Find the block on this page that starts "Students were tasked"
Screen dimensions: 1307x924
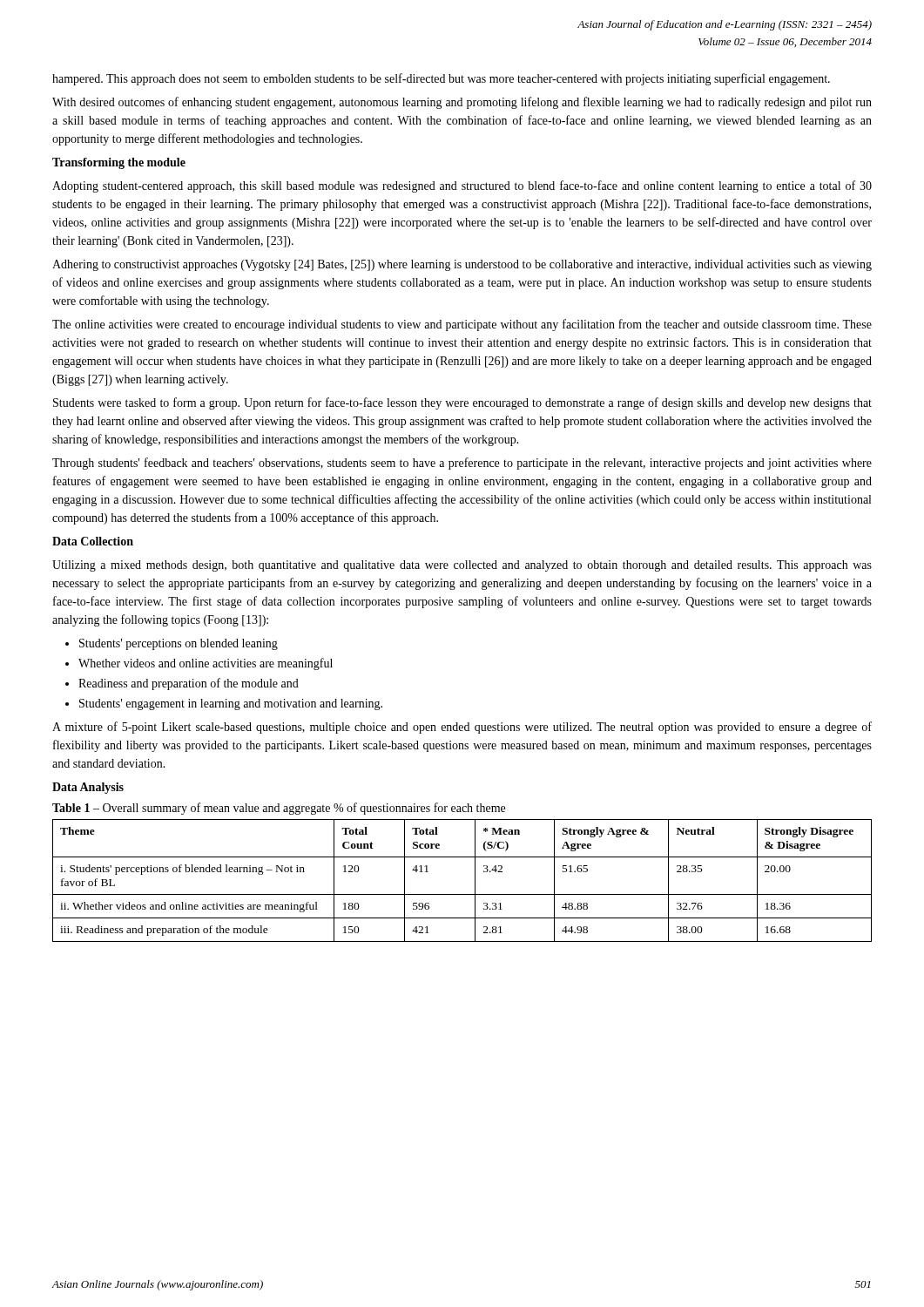462,421
